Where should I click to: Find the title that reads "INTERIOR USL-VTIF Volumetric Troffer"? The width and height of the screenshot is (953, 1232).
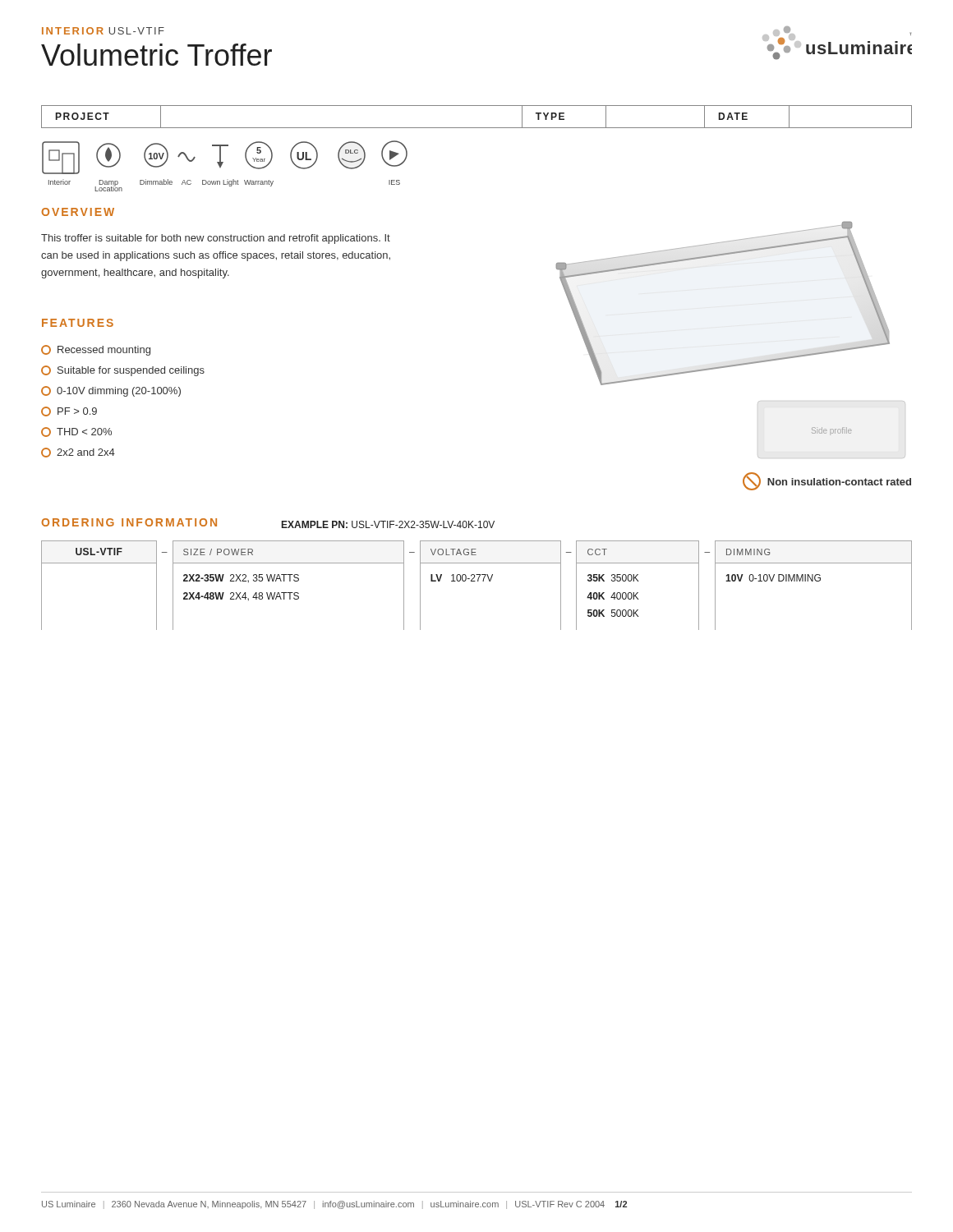point(157,49)
